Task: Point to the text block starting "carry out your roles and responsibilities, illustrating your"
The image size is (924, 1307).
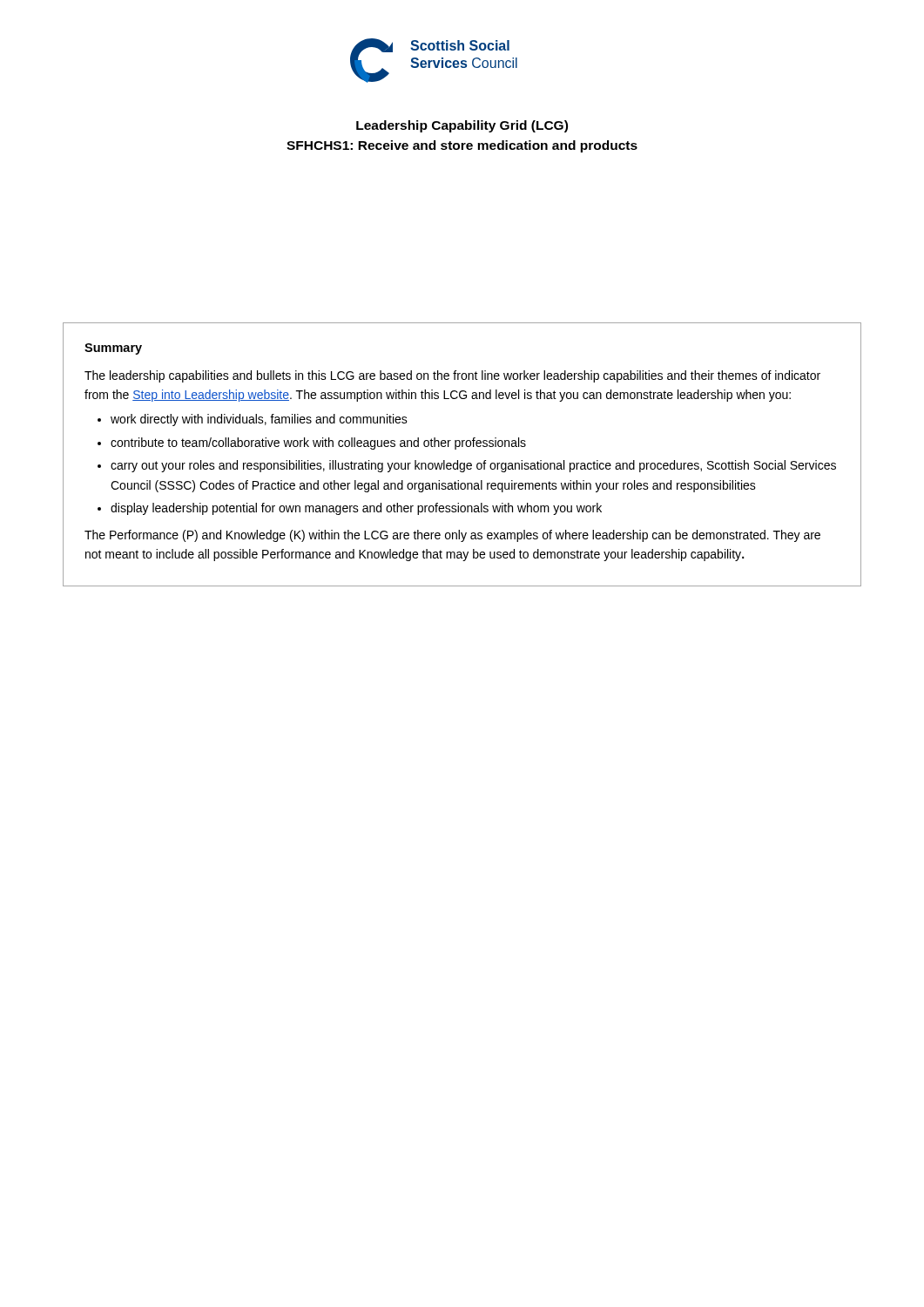Action: coord(474,475)
